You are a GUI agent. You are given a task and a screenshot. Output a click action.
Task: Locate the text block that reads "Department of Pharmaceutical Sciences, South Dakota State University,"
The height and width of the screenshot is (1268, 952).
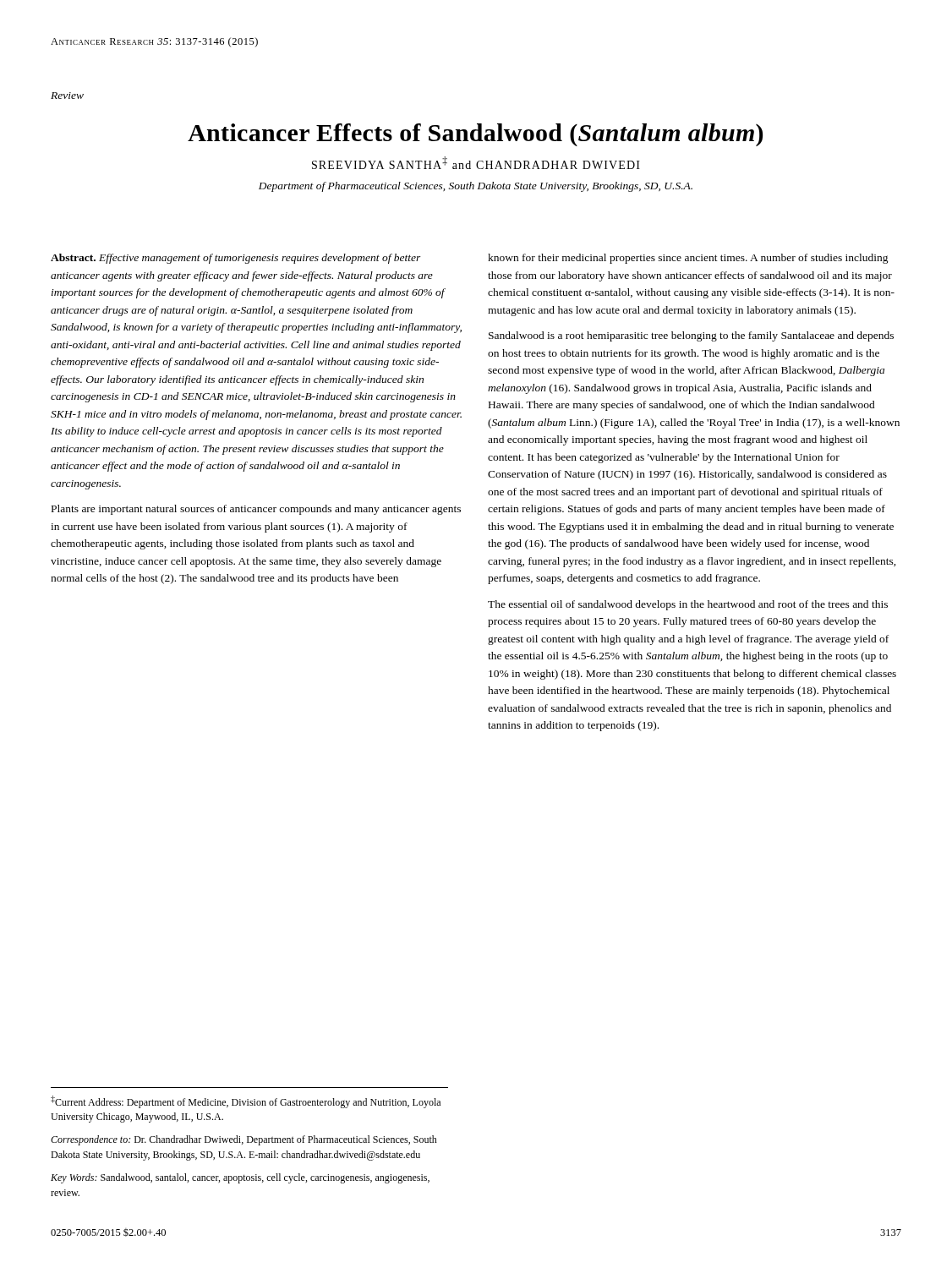tap(476, 185)
